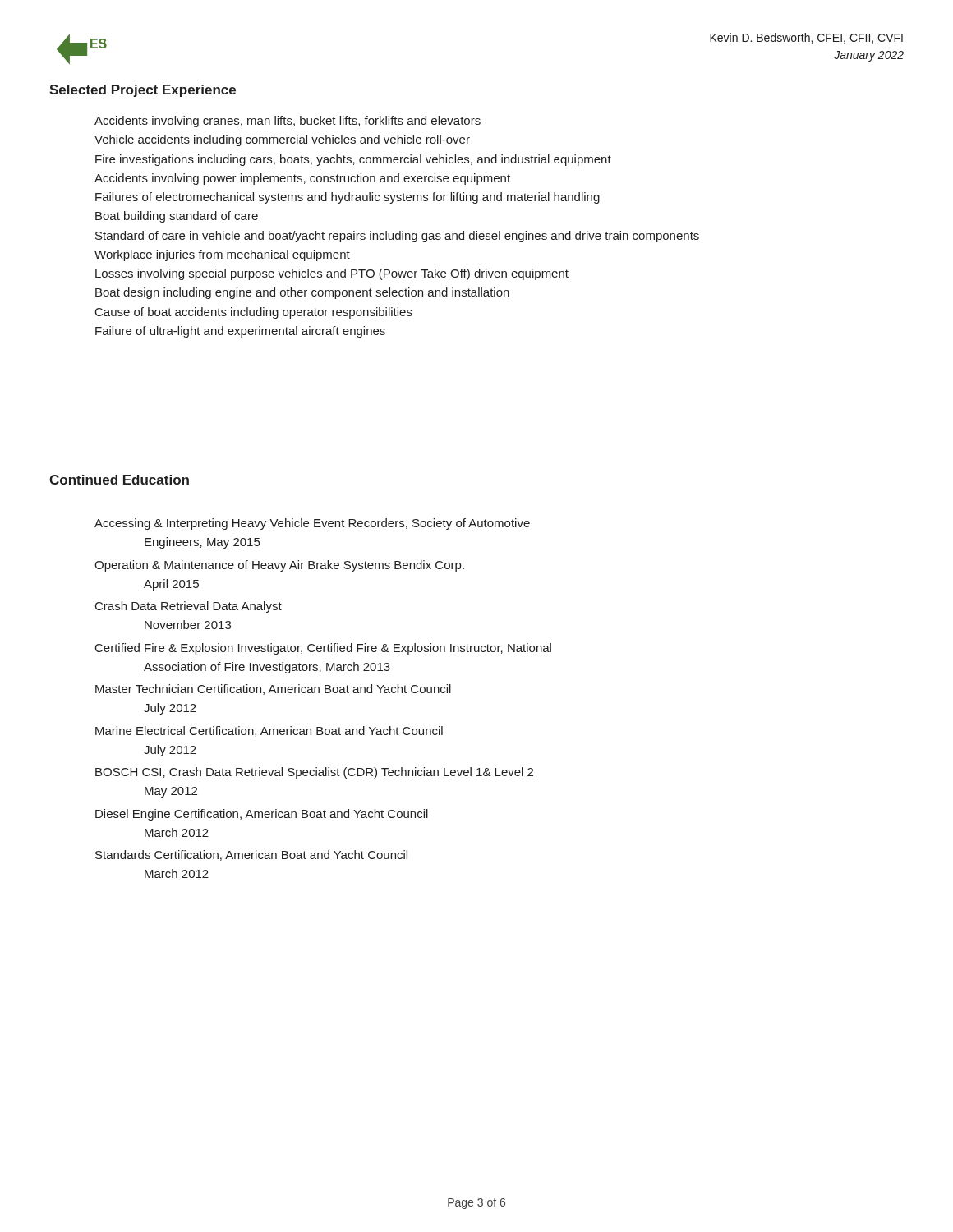Viewport: 953px width, 1232px height.
Task: Point to the region starting "Accidents involving power implements, construction and"
Action: tap(302, 178)
